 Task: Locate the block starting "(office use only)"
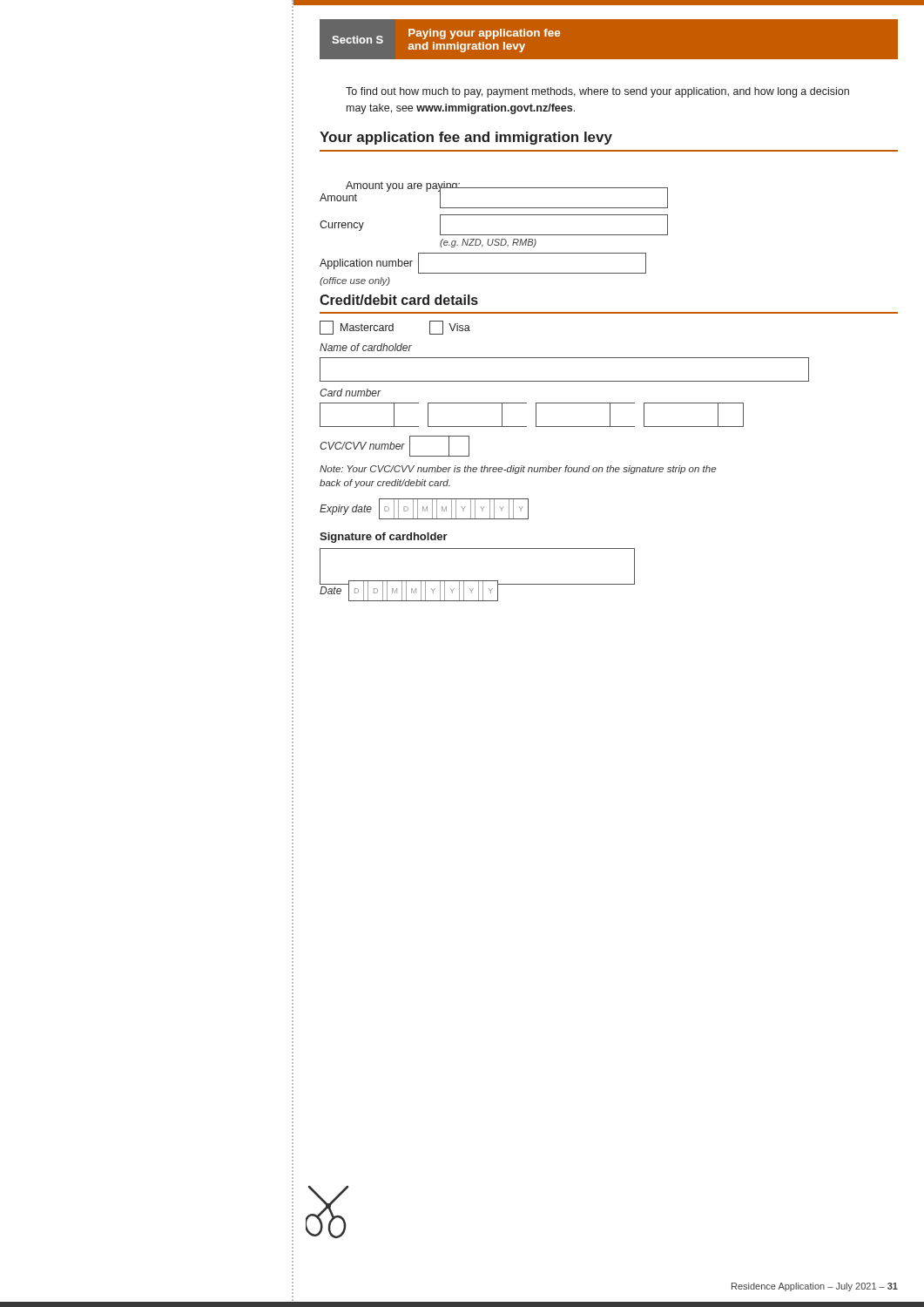pyautogui.click(x=355, y=281)
